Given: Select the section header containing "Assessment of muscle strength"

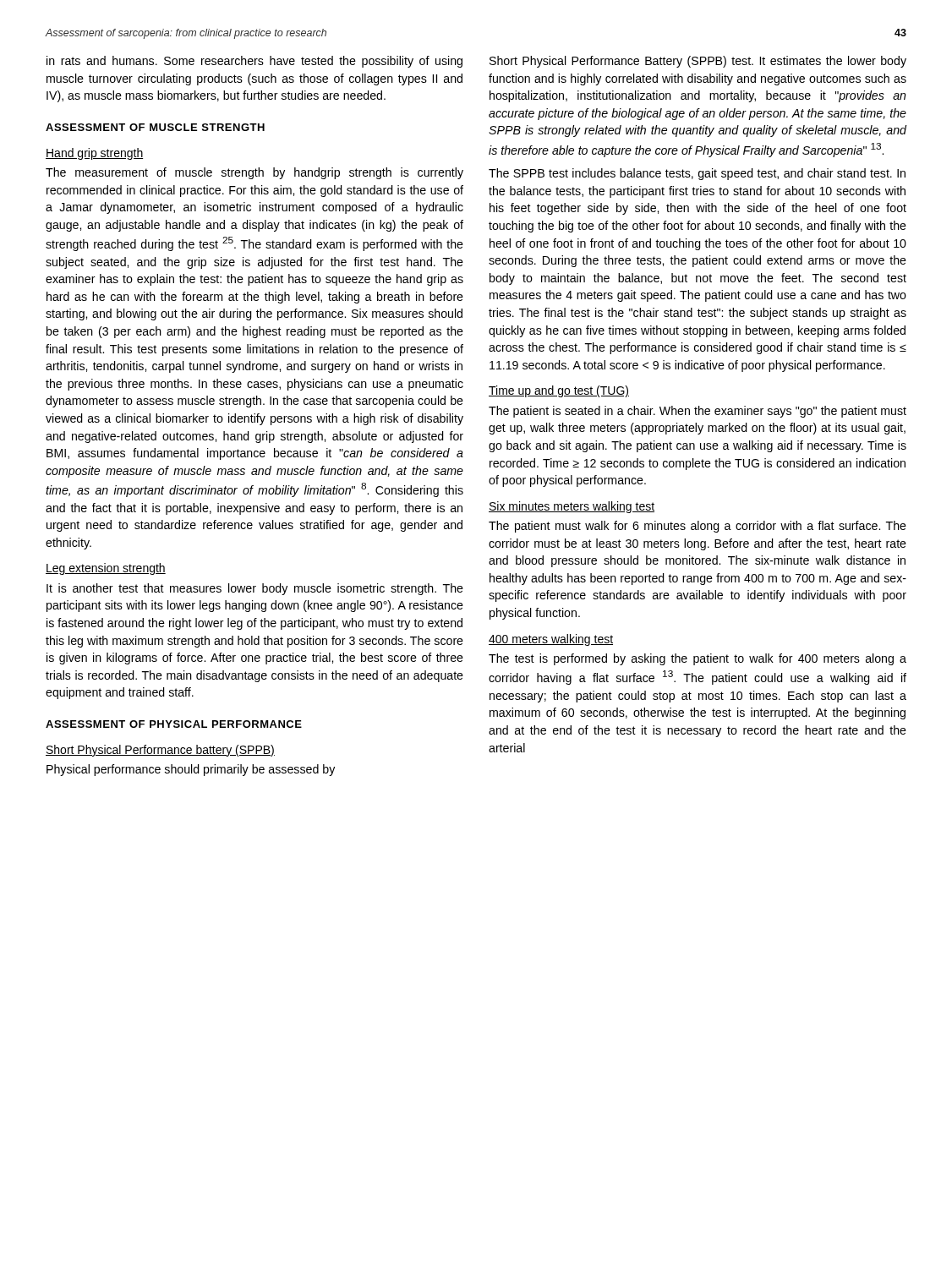Looking at the screenshot, I should pyautogui.click(x=156, y=127).
